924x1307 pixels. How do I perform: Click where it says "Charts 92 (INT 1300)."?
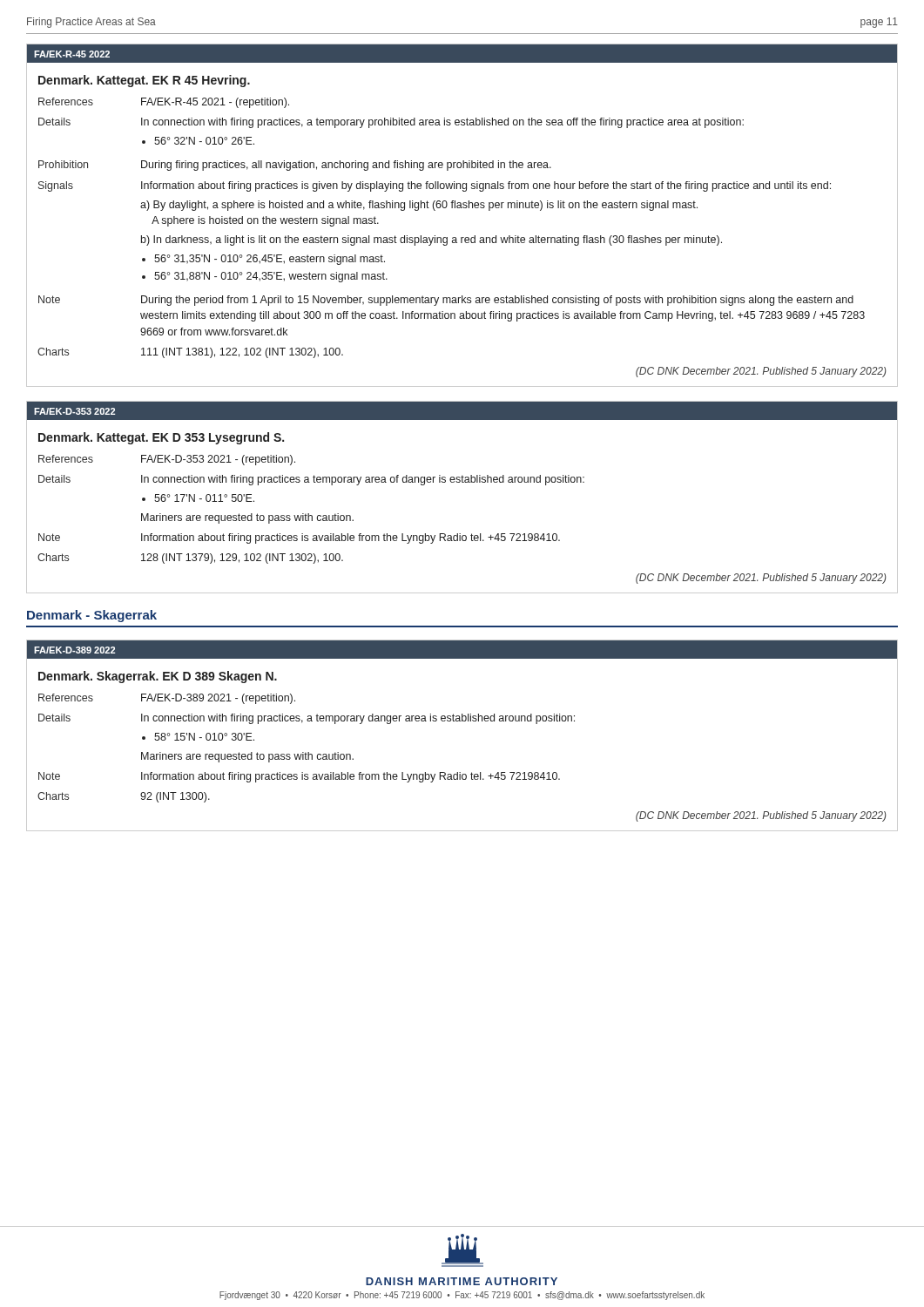tap(54, 797)
